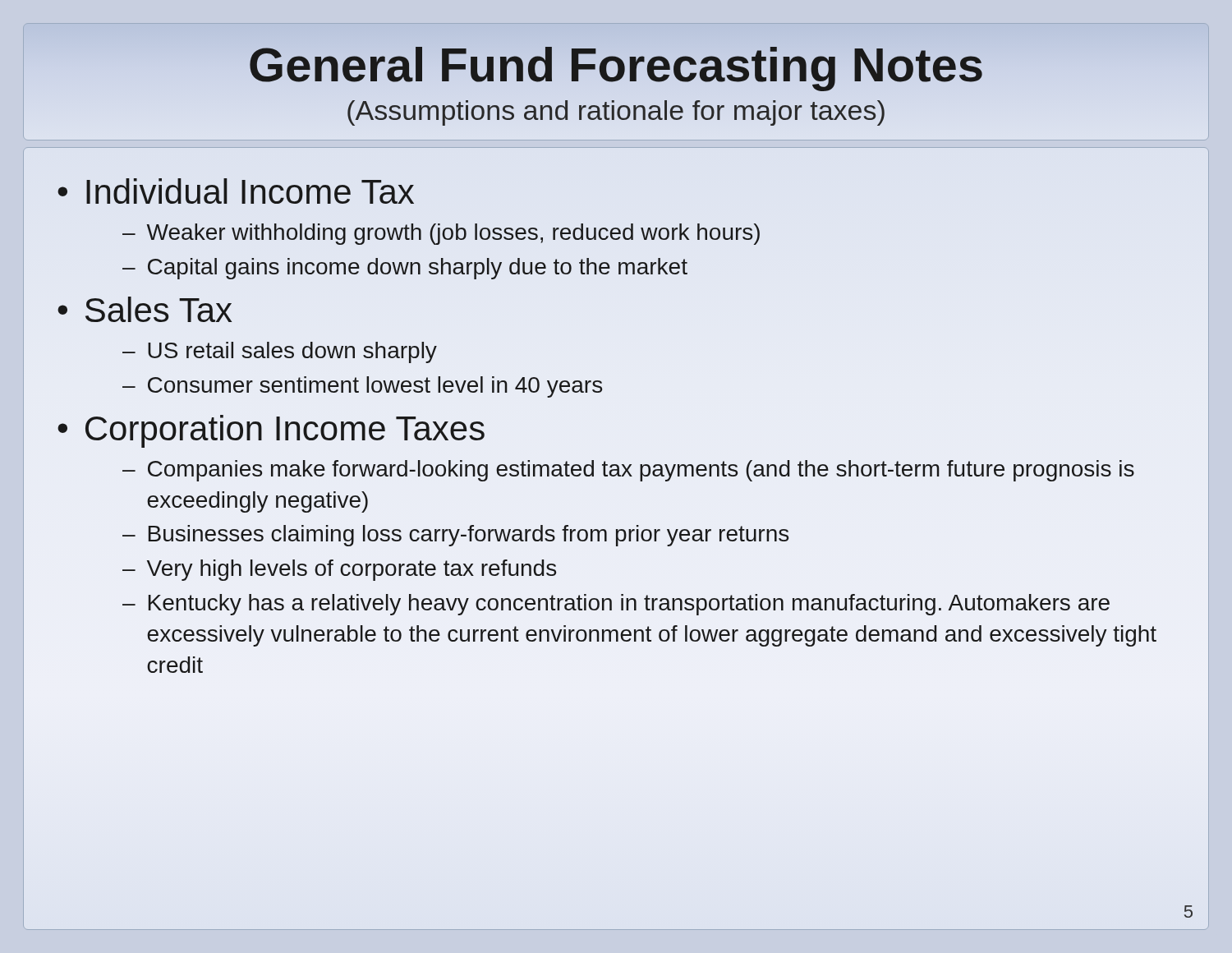Select the passage starting "General Fund Forecasting Notes"

(x=616, y=65)
